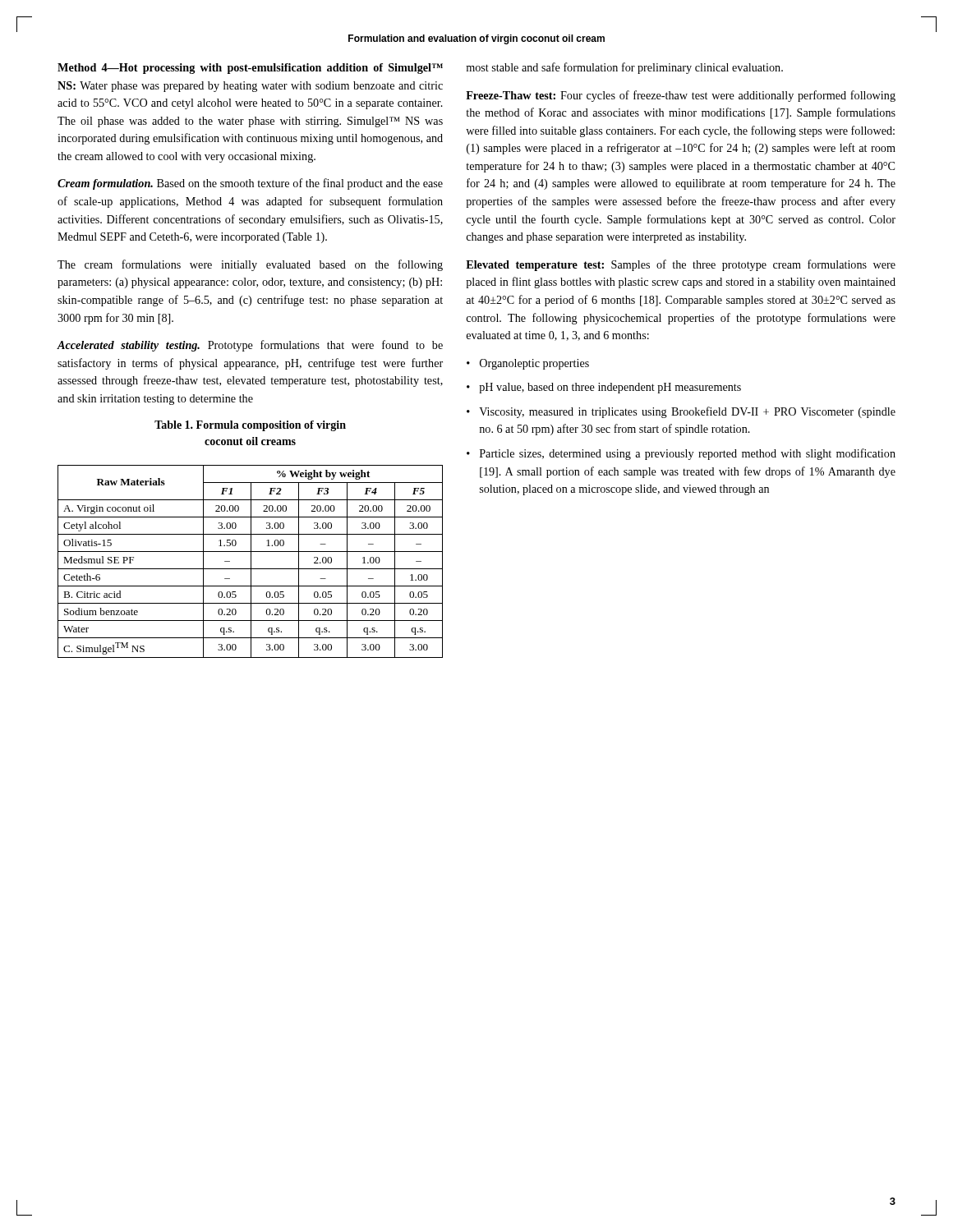Click where it says "Organoleptic properties"

click(534, 363)
